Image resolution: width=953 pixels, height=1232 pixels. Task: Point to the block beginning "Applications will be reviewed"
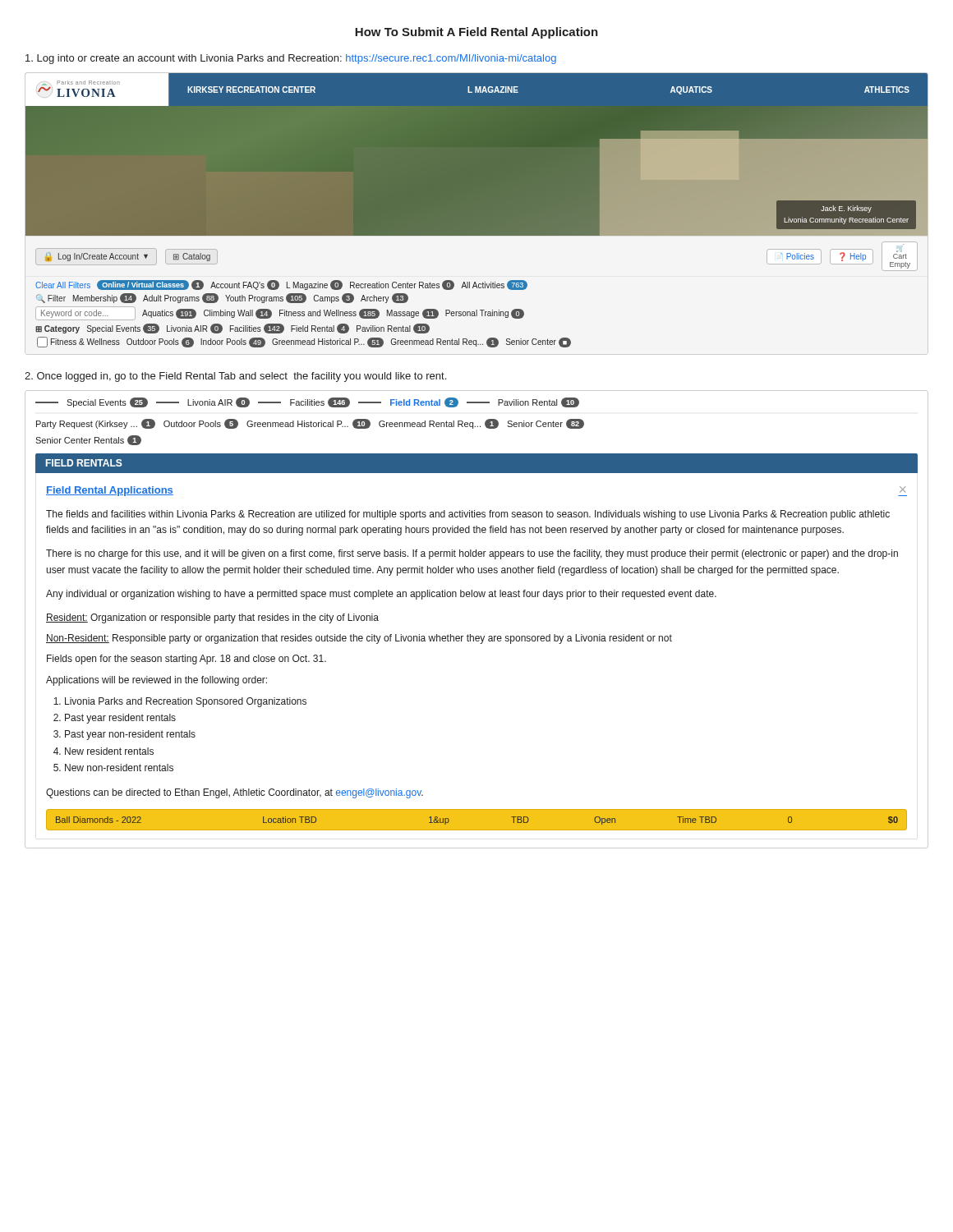(157, 680)
